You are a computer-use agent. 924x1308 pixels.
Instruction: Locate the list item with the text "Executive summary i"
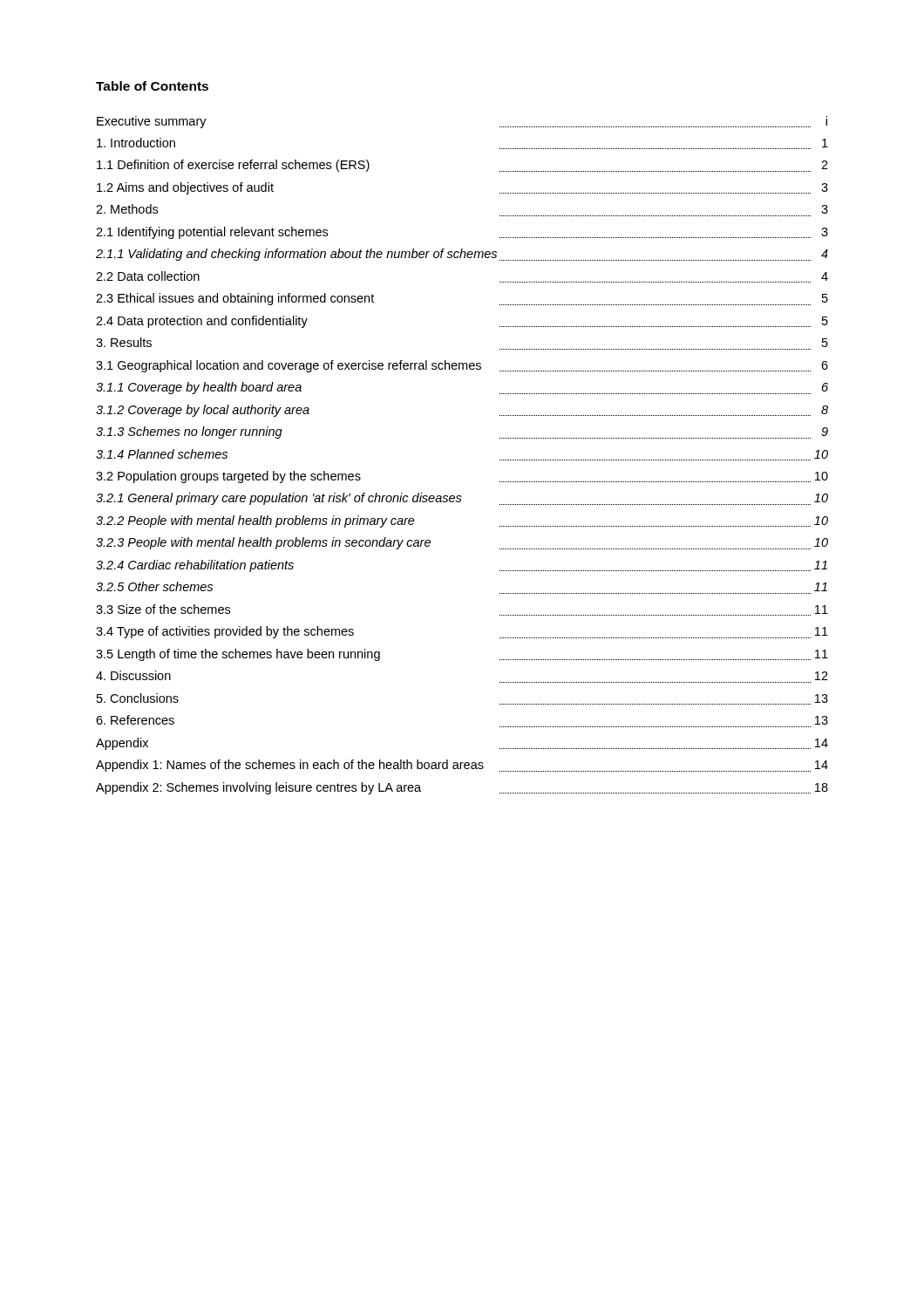pos(157,122)
